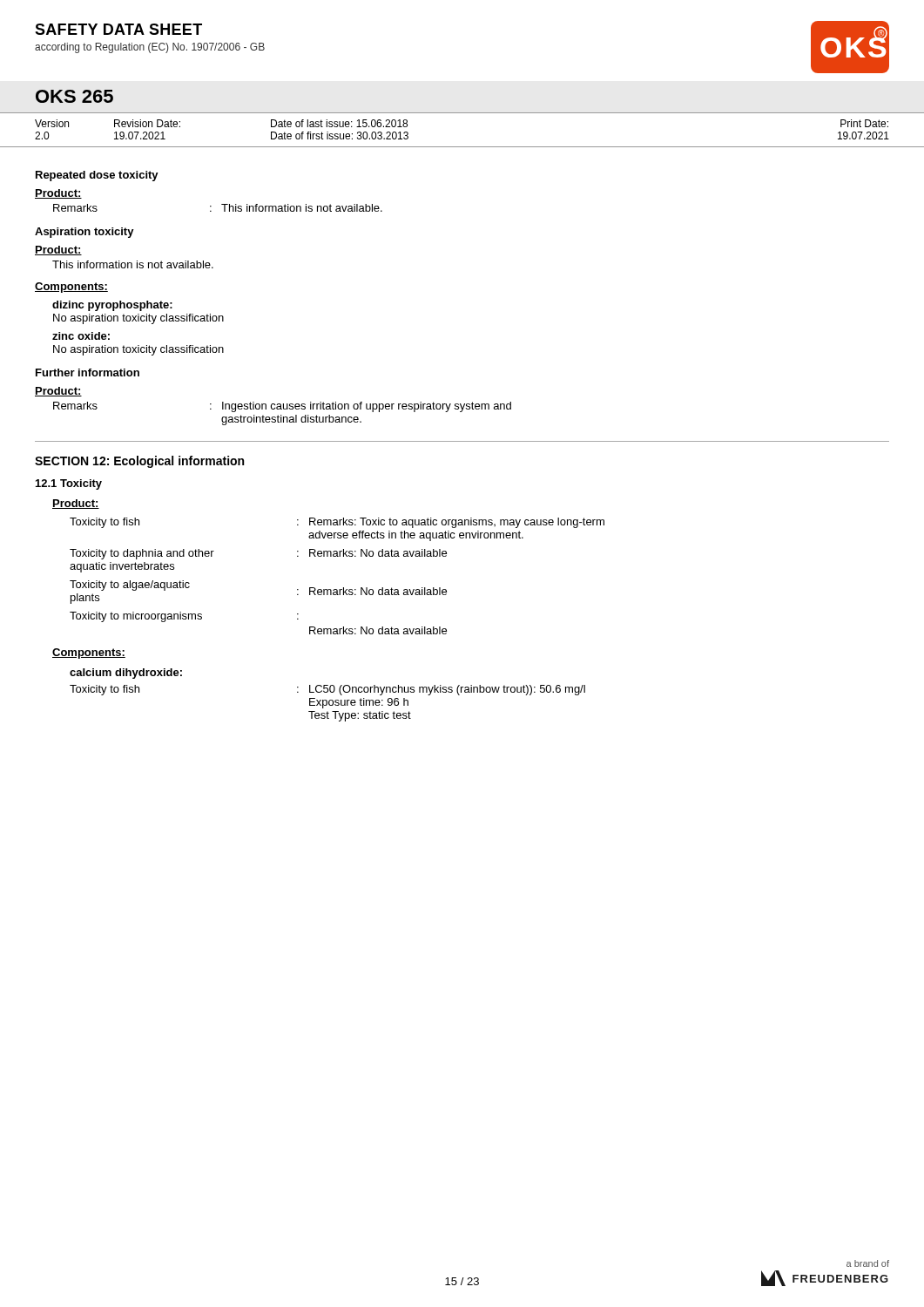Image resolution: width=924 pixels, height=1307 pixels.
Task: Locate the text that reads "This information is not available."
Action: pos(133,264)
